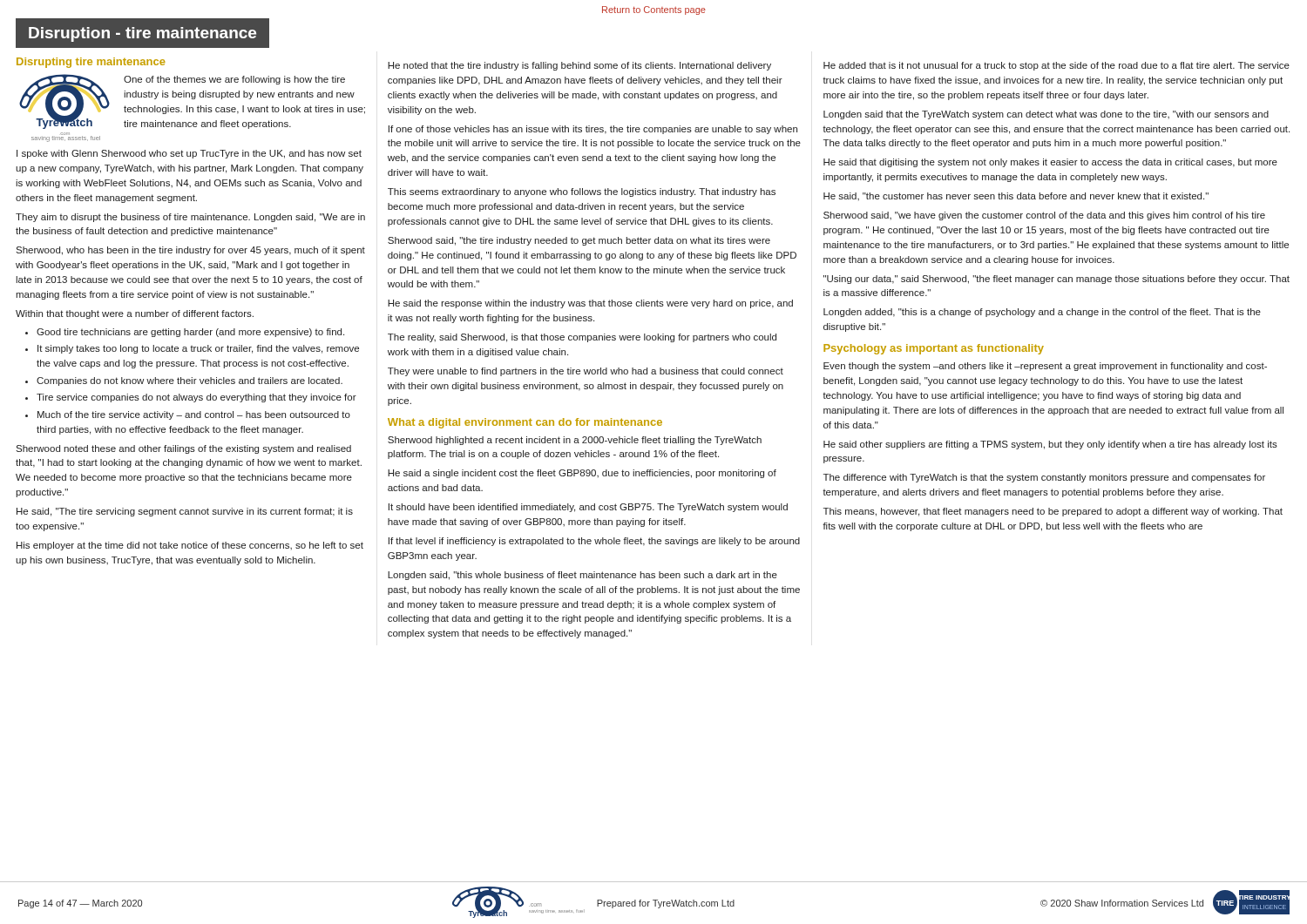Find the text block containing "One of the themes we are following"
Viewport: 1307px width, 924px height.
point(245,101)
